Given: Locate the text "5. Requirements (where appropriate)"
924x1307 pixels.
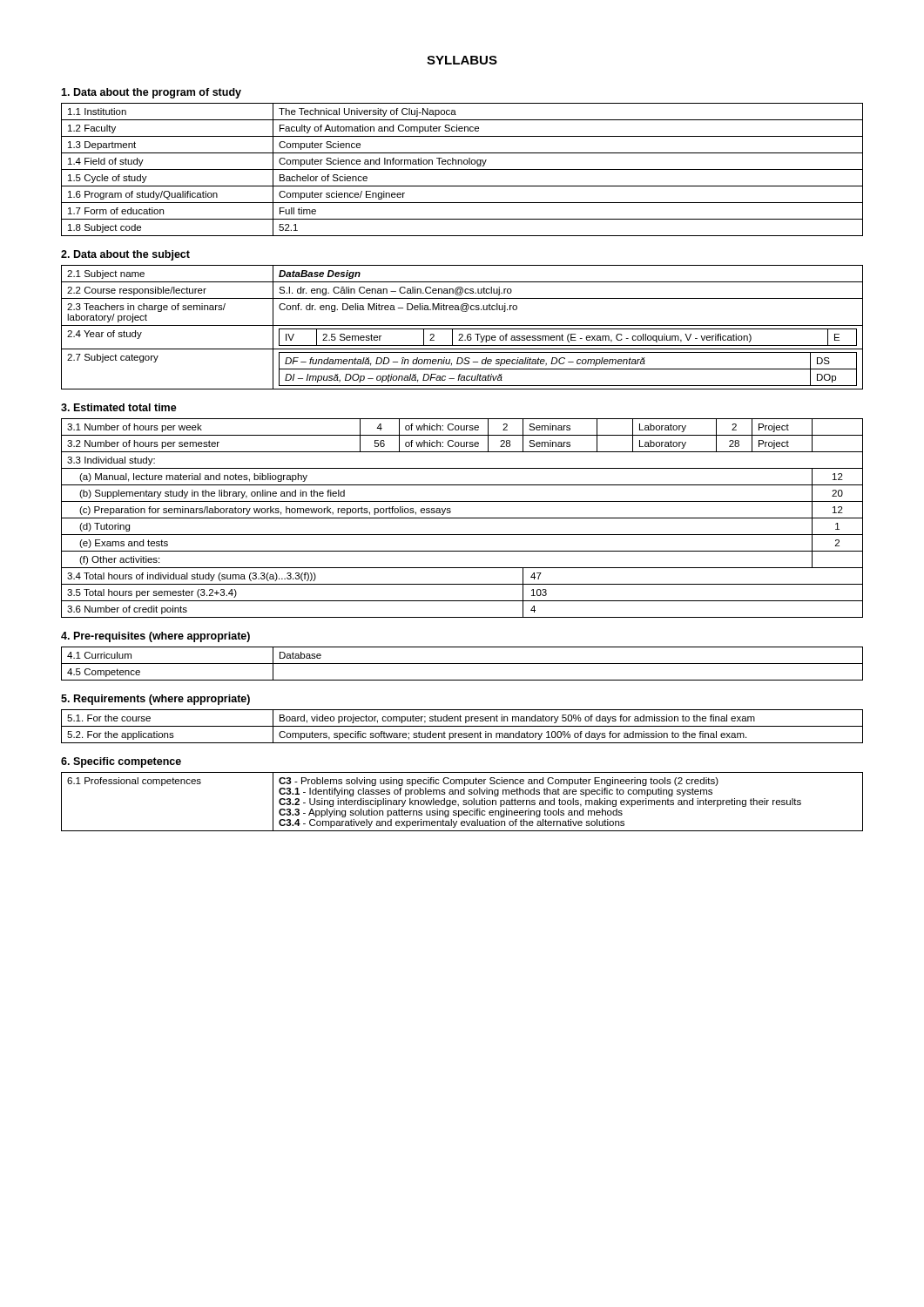Looking at the screenshot, I should click(x=156, y=699).
